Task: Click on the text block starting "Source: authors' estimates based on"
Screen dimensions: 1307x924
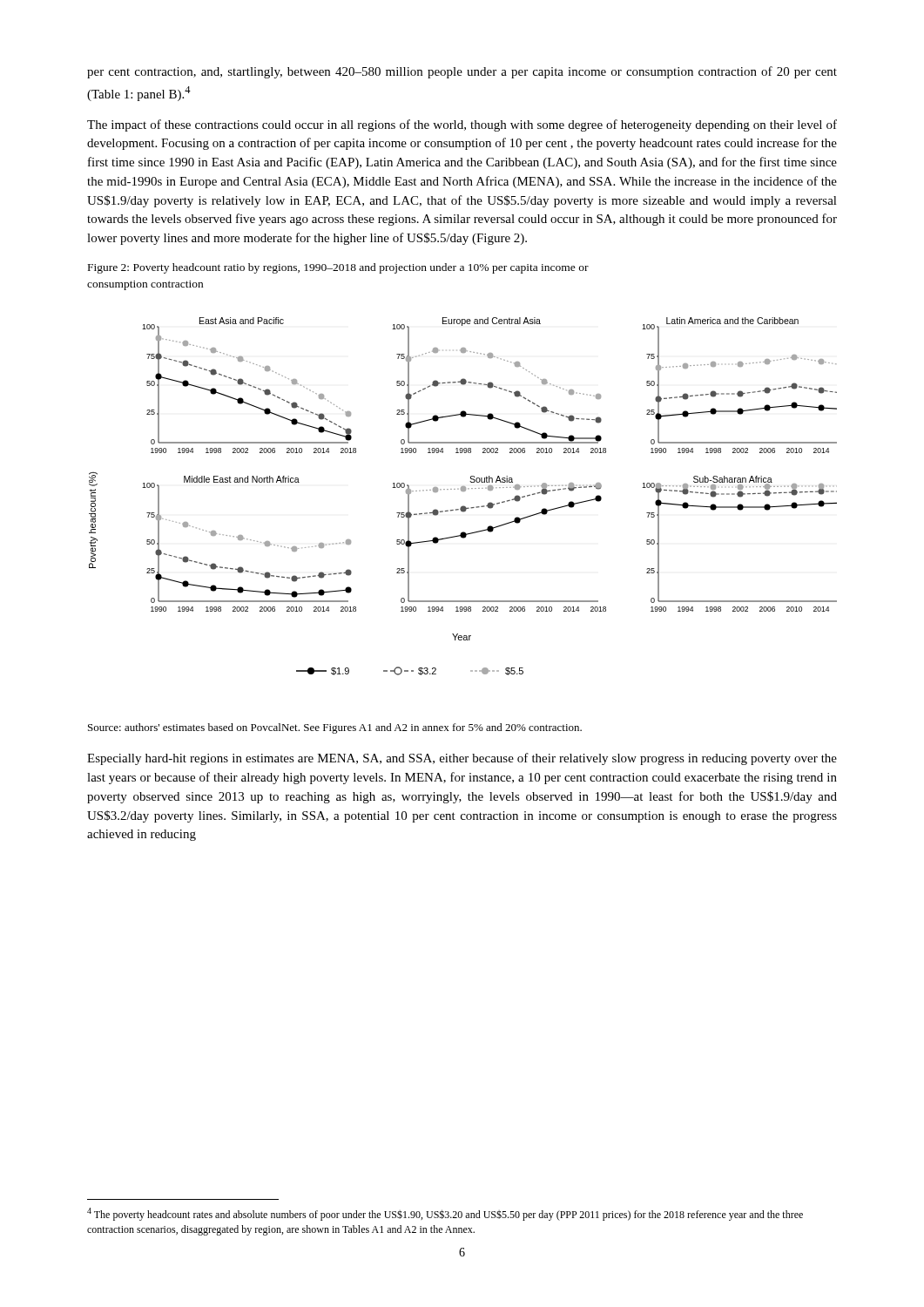Action: (335, 727)
